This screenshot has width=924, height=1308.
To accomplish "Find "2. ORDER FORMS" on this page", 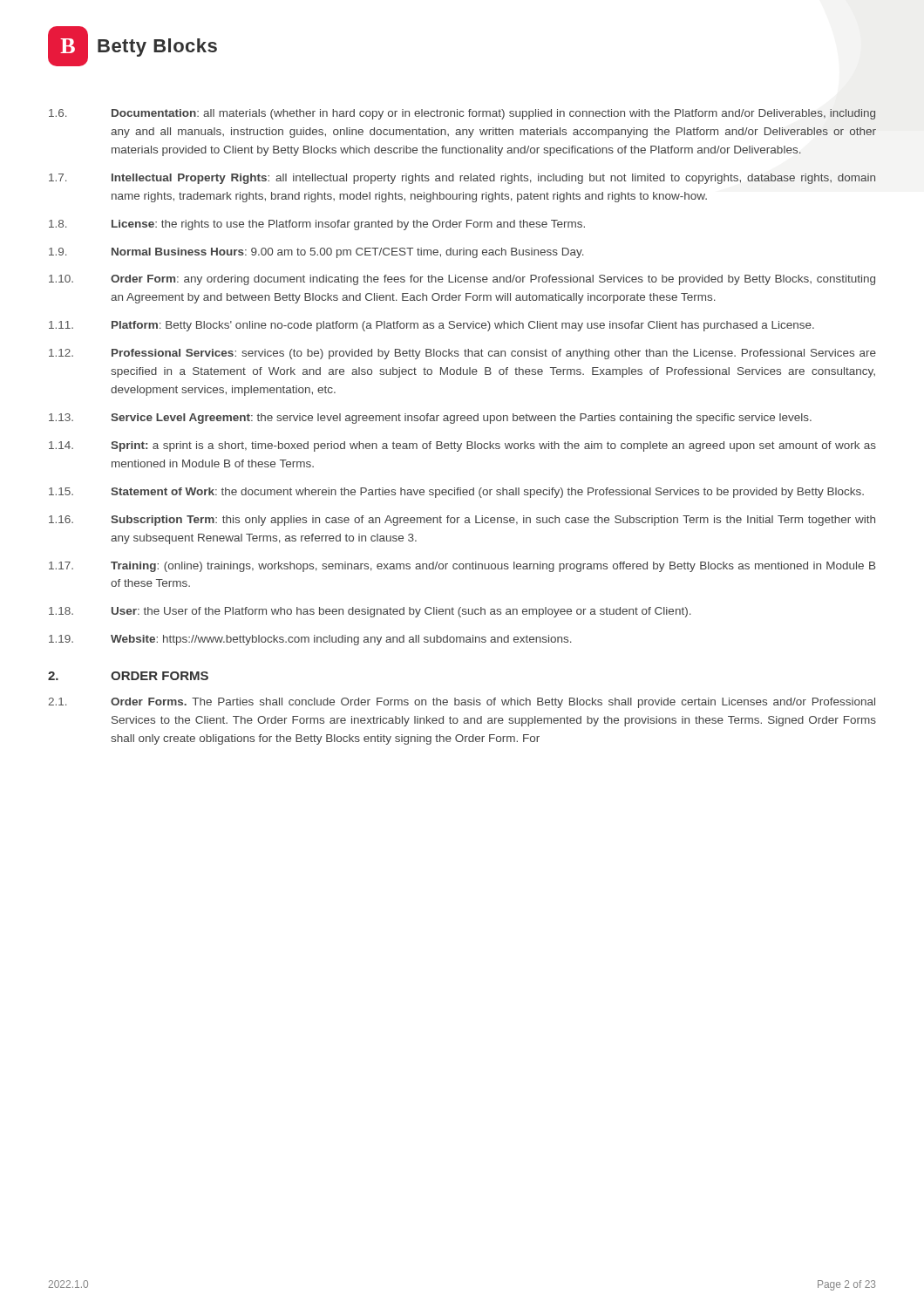I will (128, 676).
